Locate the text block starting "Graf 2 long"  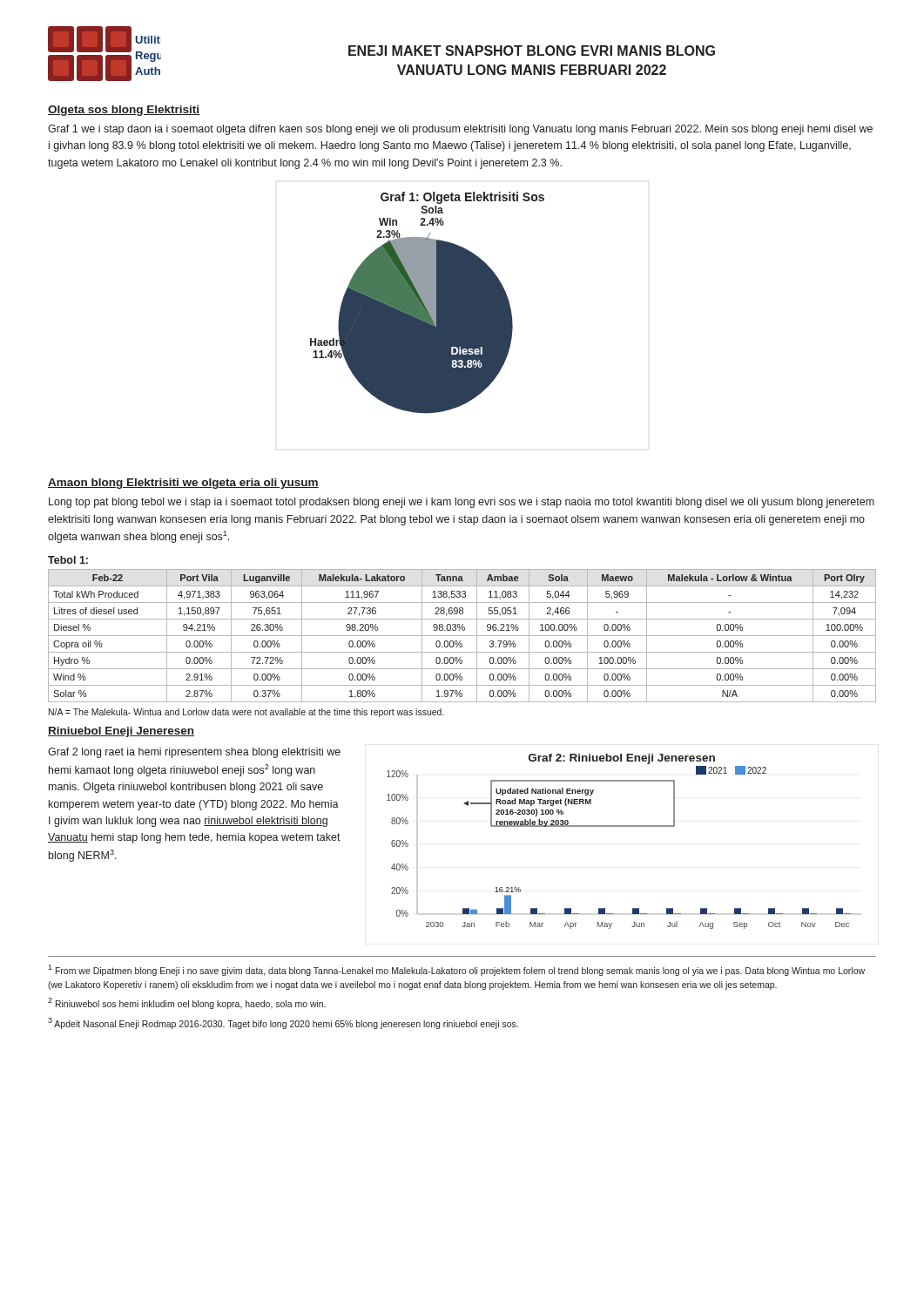point(194,804)
